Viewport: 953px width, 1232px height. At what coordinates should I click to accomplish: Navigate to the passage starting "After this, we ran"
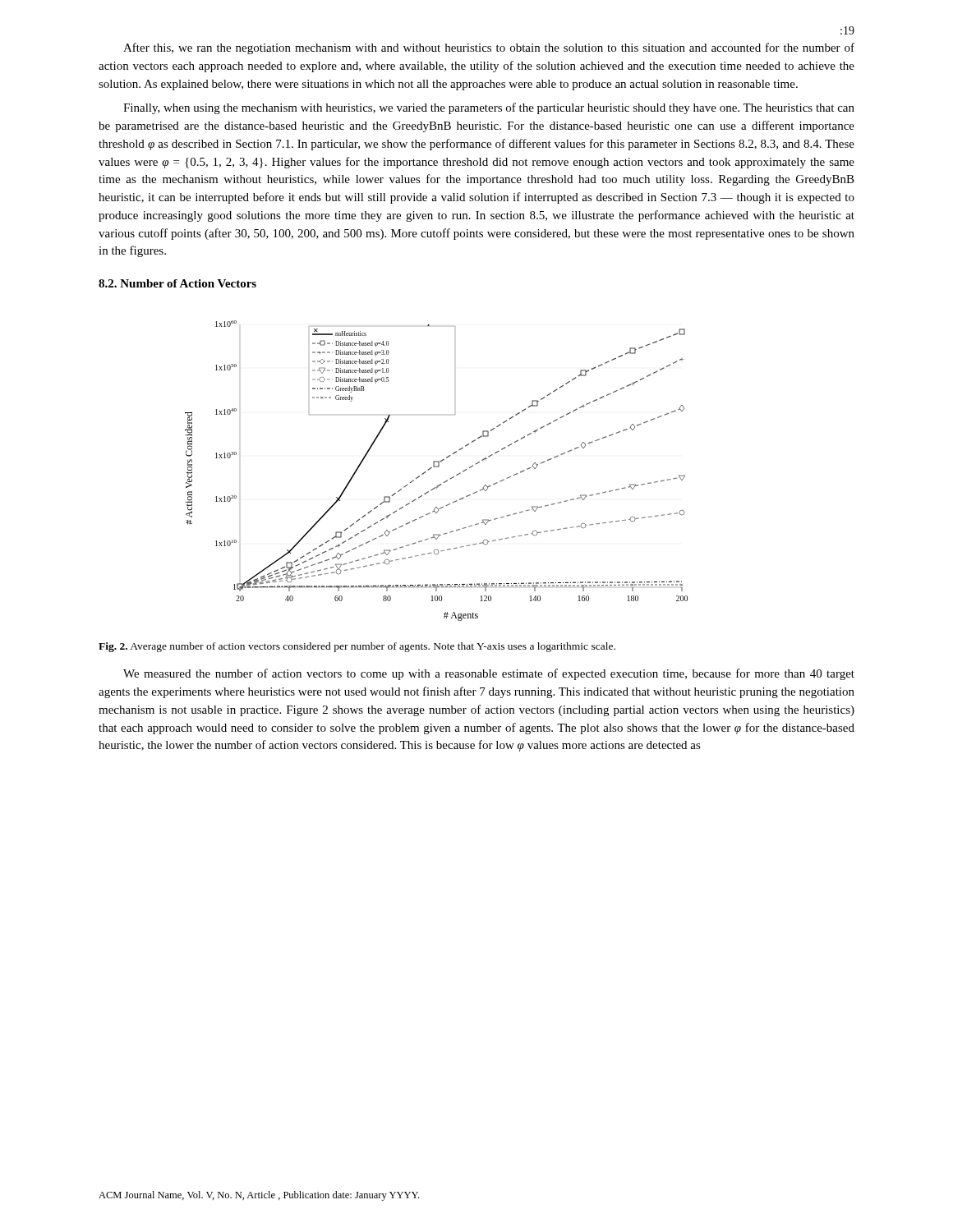476,150
